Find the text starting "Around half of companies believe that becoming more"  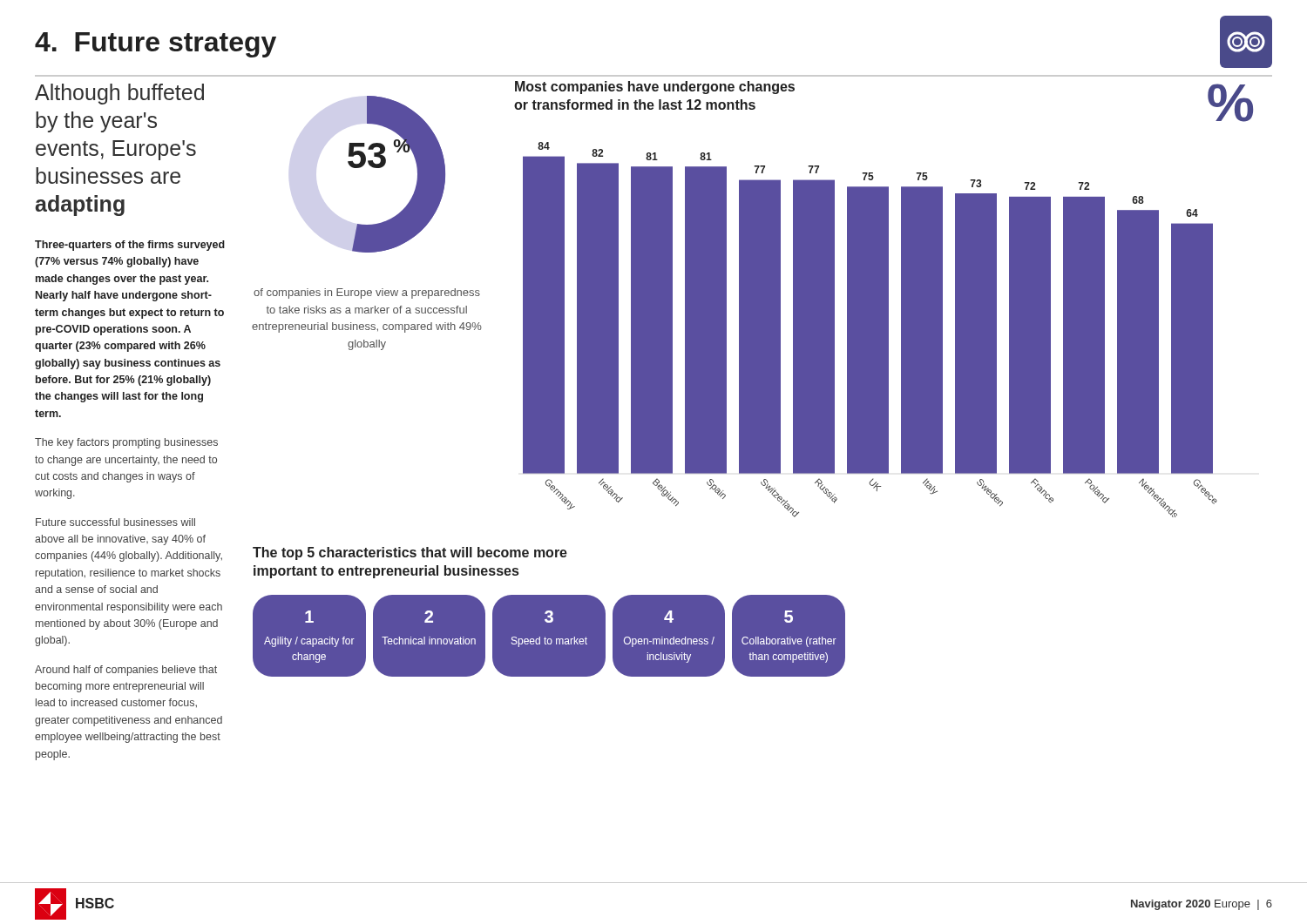[x=129, y=712]
